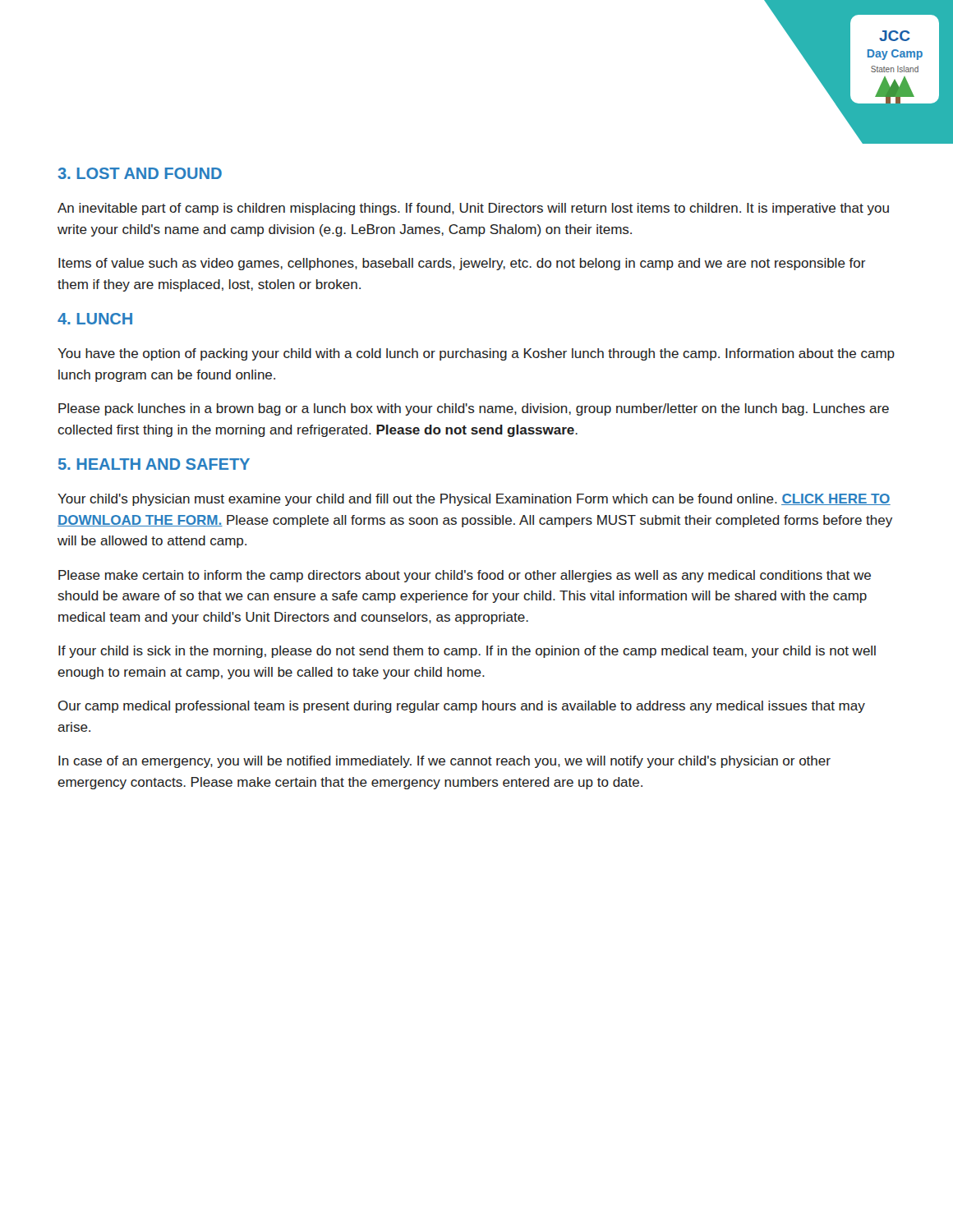Find the block on this page that starts "An inevitable part of camp is"
Viewport: 953px width, 1232px height.
474,219
